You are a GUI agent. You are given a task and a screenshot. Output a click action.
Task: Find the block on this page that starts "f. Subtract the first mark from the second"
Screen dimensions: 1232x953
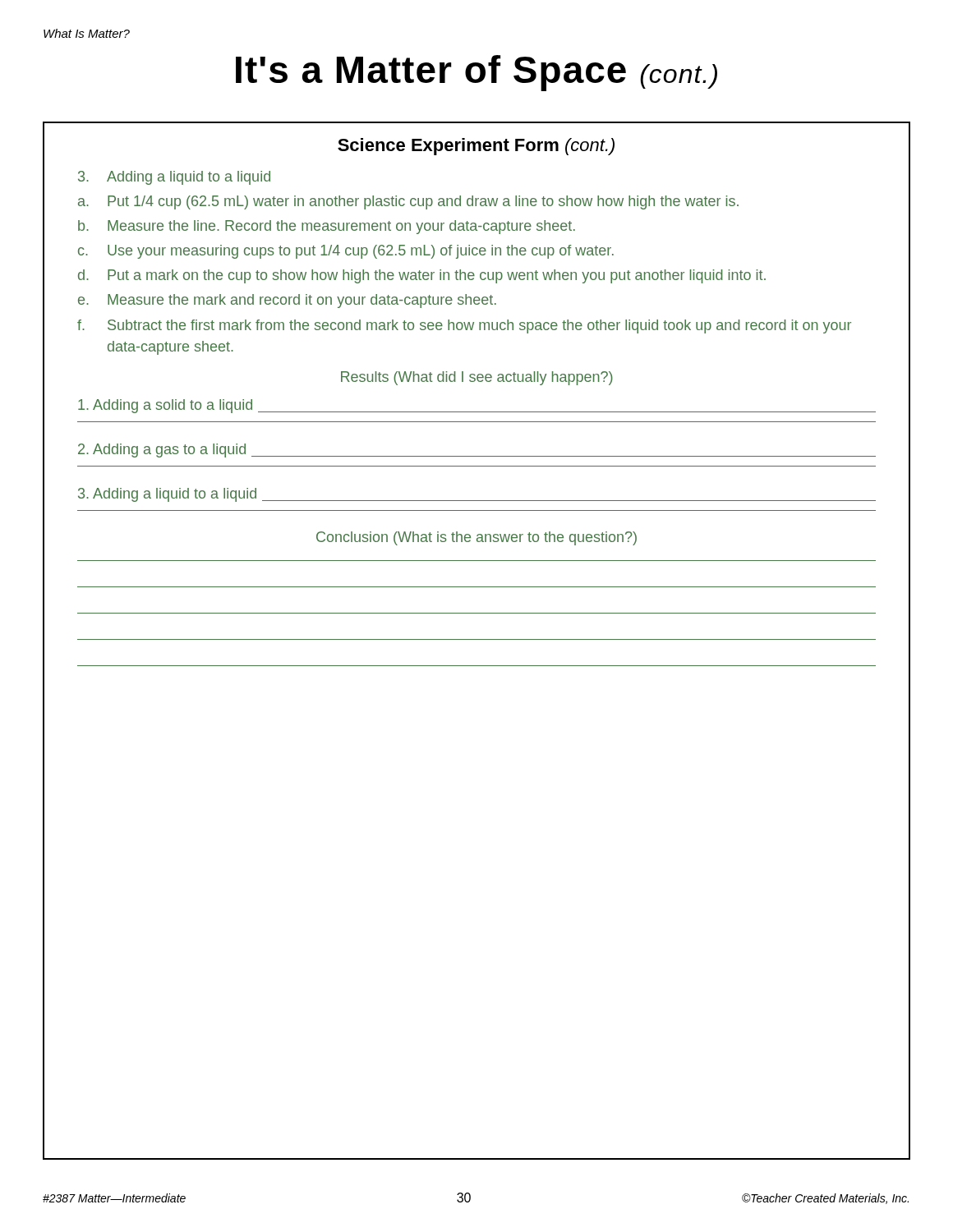coord(476,336)
